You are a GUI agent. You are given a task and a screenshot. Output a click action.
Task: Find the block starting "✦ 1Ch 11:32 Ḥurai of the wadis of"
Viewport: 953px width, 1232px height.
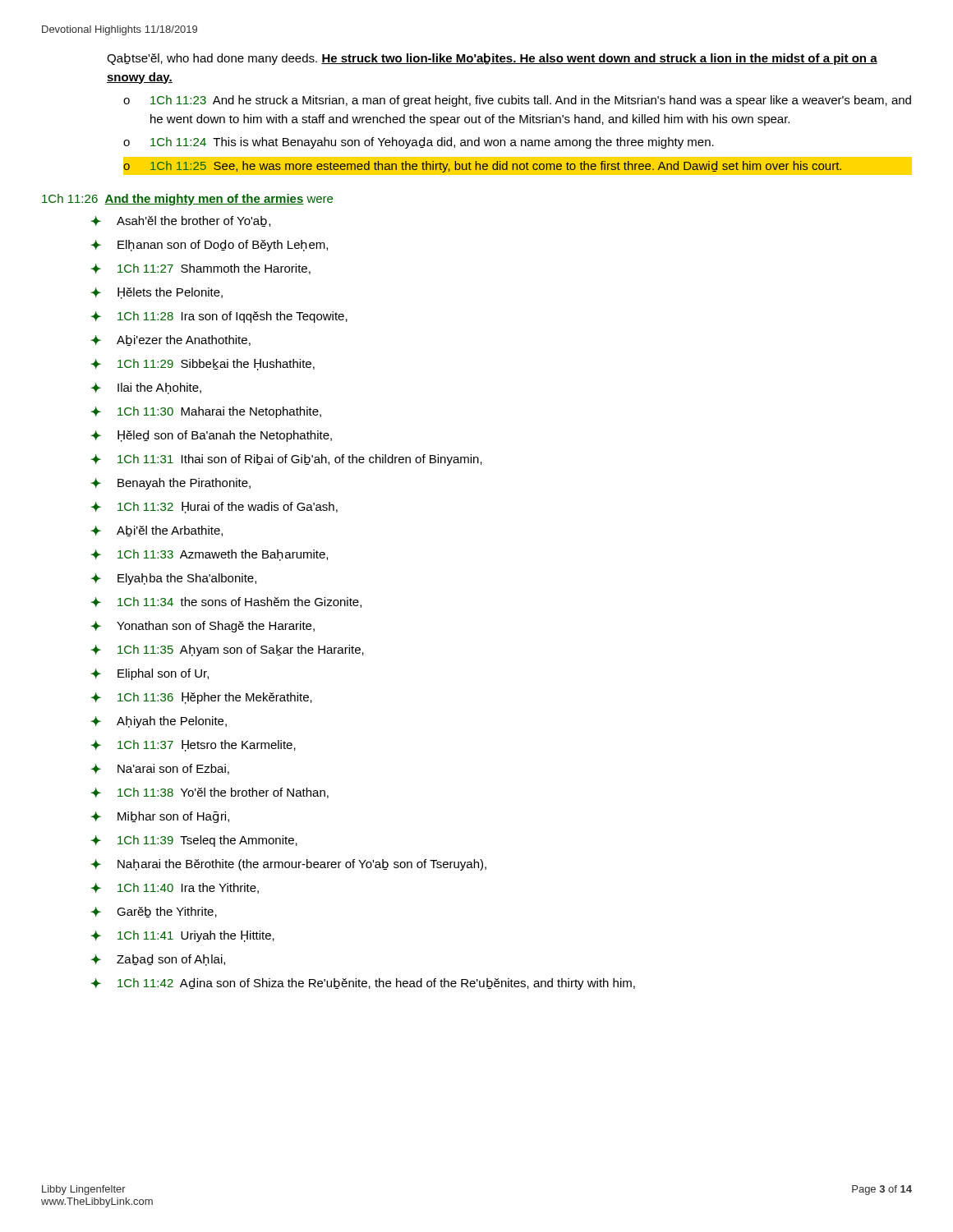(x=214, y=508)
